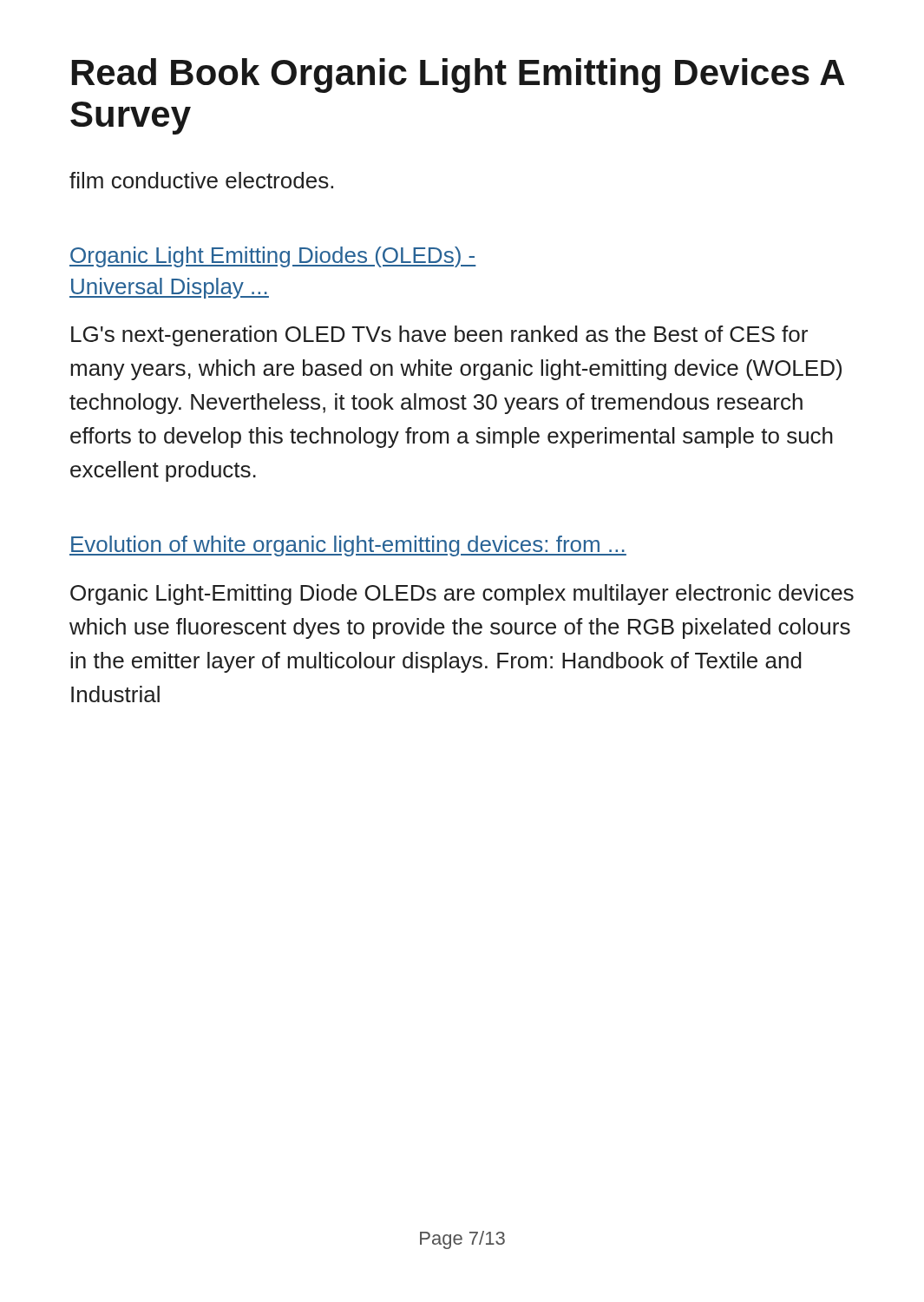Find "film conductive electrodes." on this page
This screenshot has width=924, height=1302.
click(202, 180)
